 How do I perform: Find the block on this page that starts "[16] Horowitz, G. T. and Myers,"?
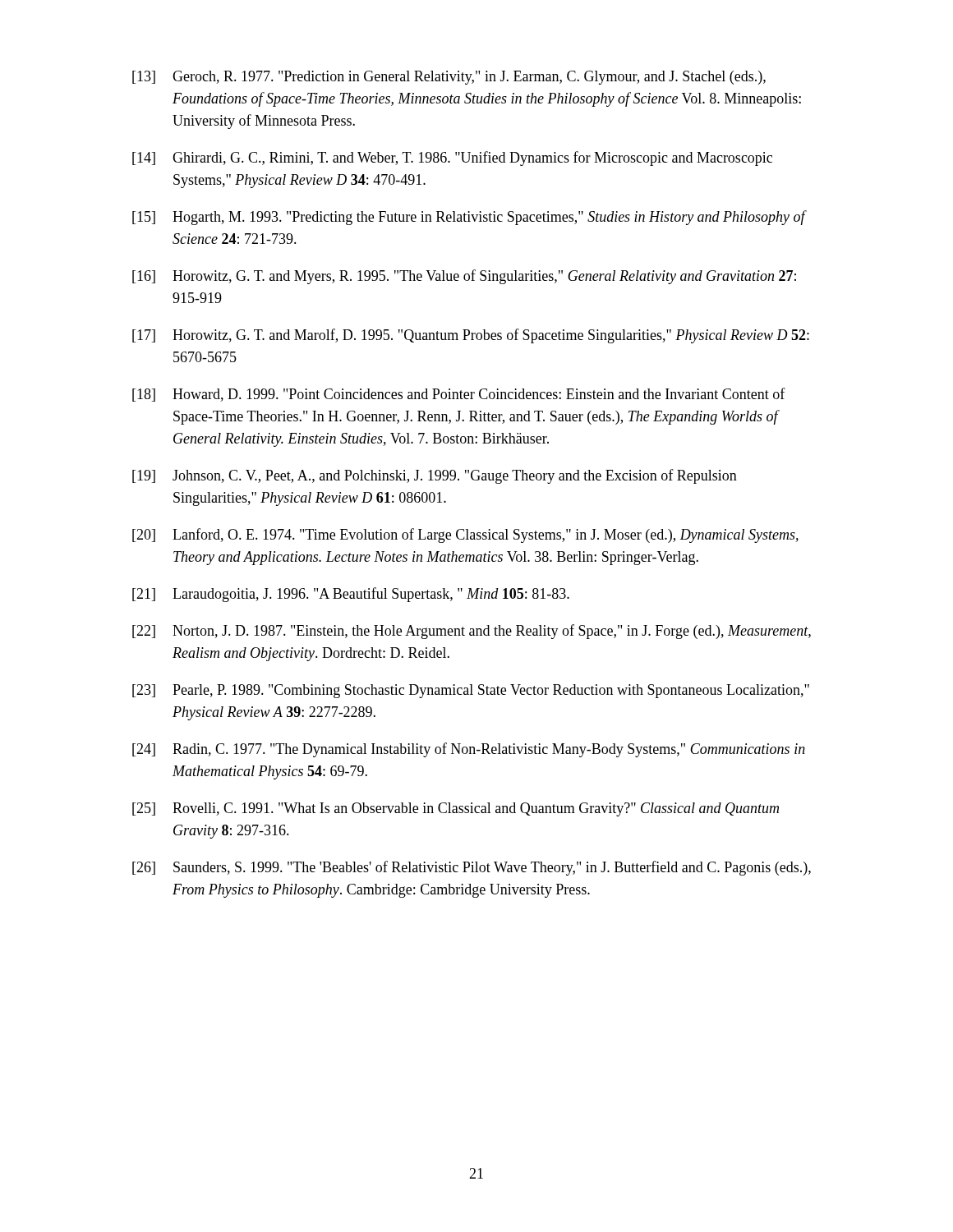(x=476, y=287)
